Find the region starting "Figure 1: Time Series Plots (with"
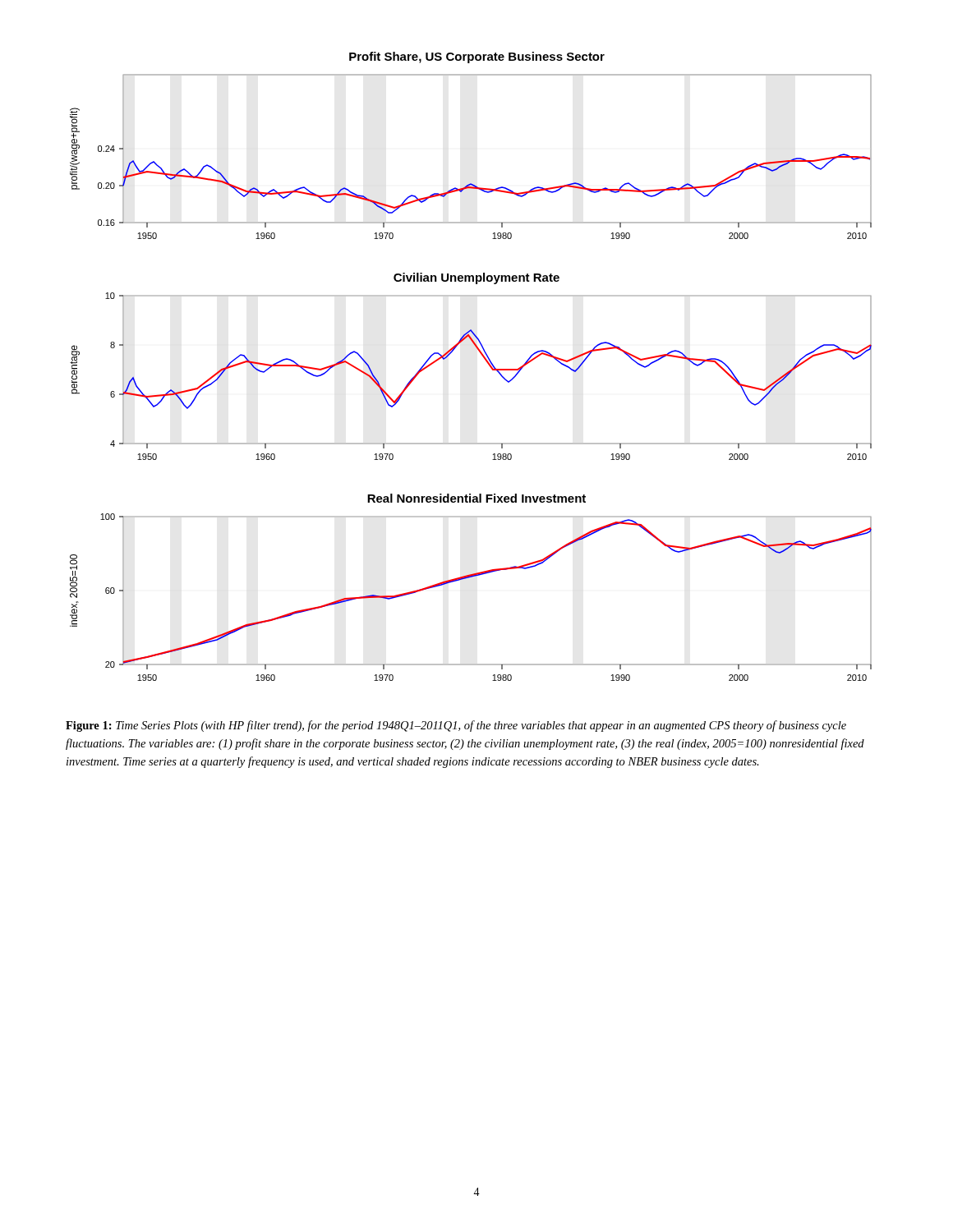The width and height of the screenshot is (953, 1232). coord(465,743)
